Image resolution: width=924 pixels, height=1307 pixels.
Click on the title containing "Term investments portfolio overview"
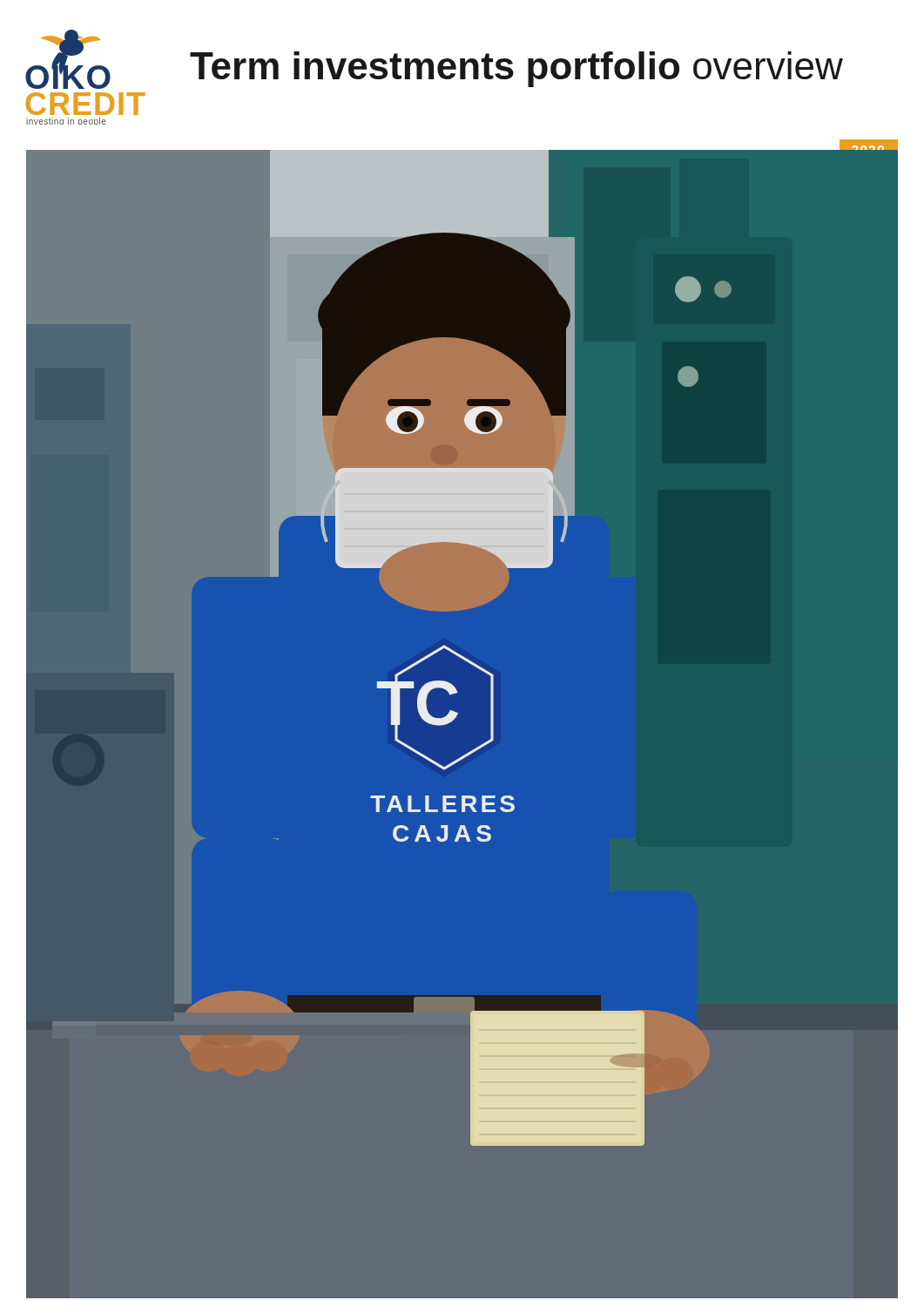[x=516, y=66]
